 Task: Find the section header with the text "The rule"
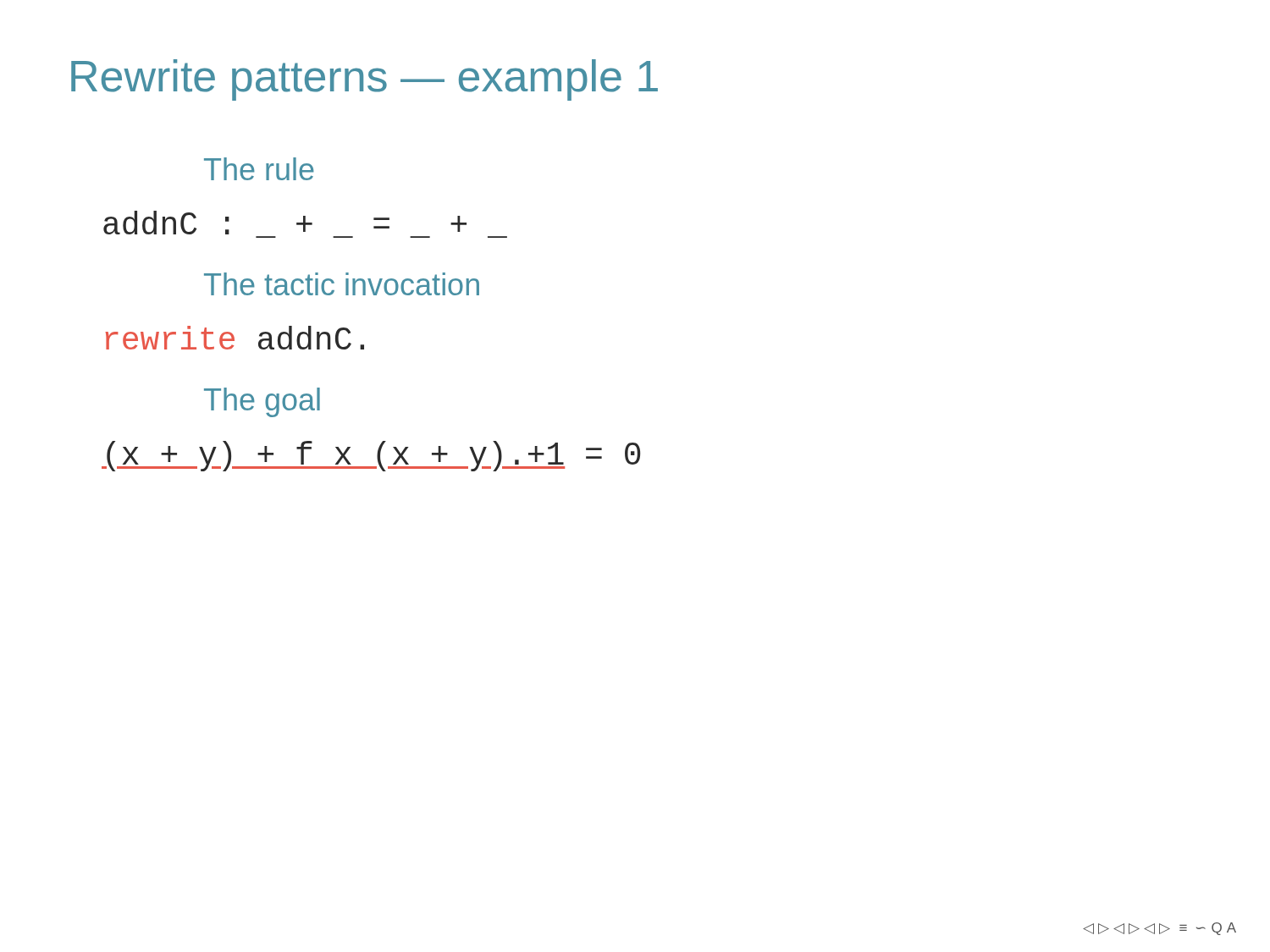coord(259,170)
